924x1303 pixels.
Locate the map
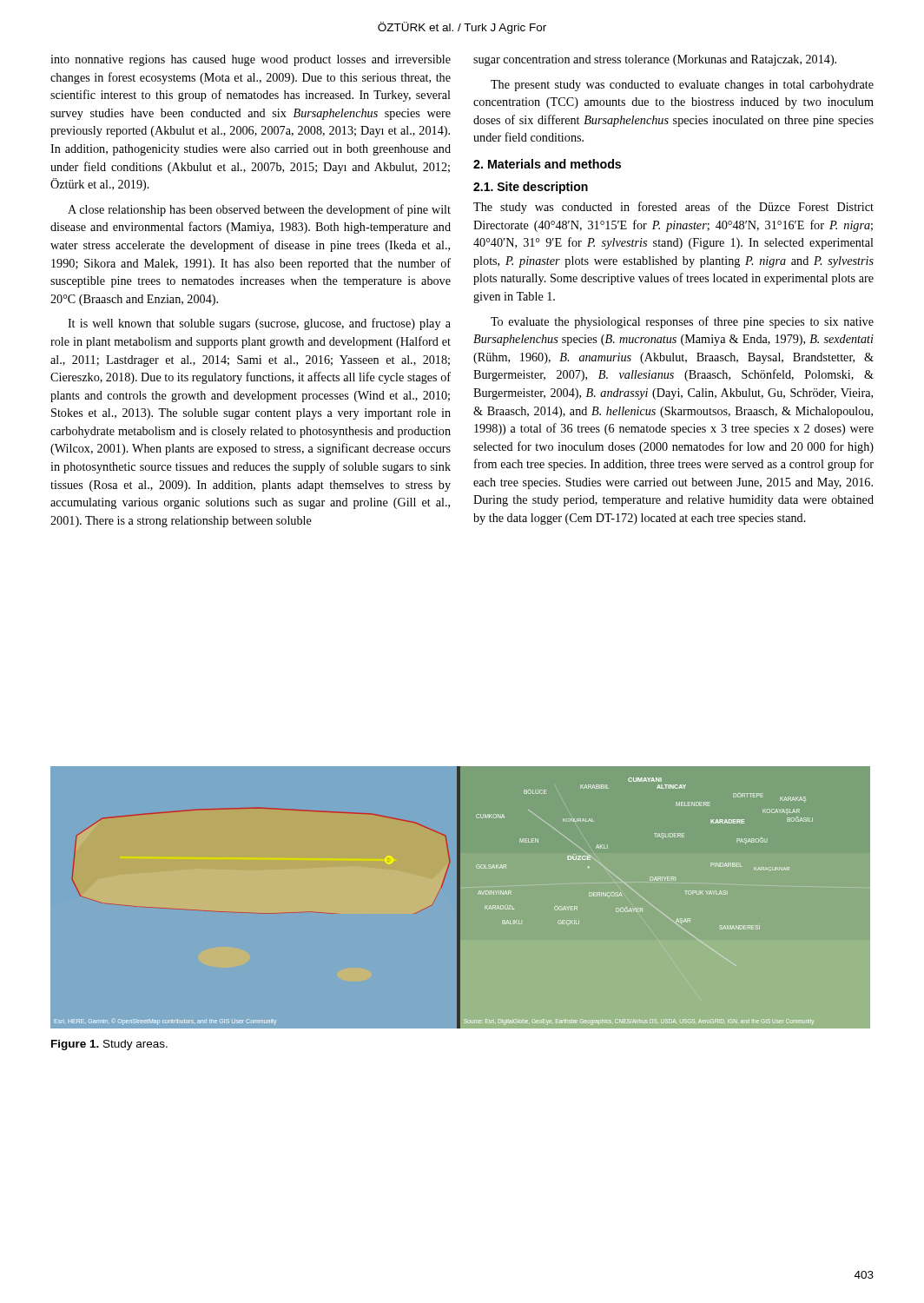pos(462,897)
